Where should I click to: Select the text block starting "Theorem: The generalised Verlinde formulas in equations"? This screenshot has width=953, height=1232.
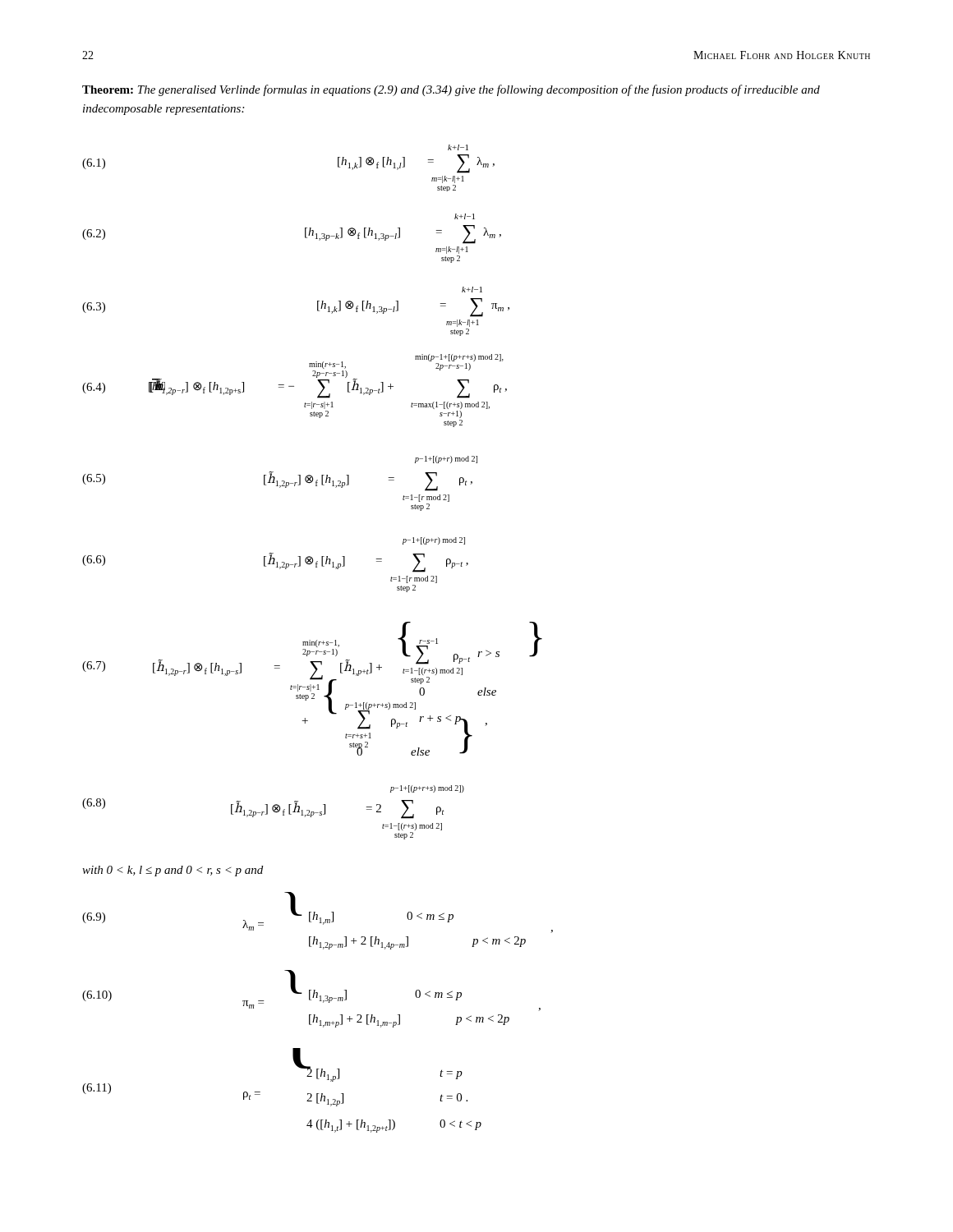pos(451,99)
